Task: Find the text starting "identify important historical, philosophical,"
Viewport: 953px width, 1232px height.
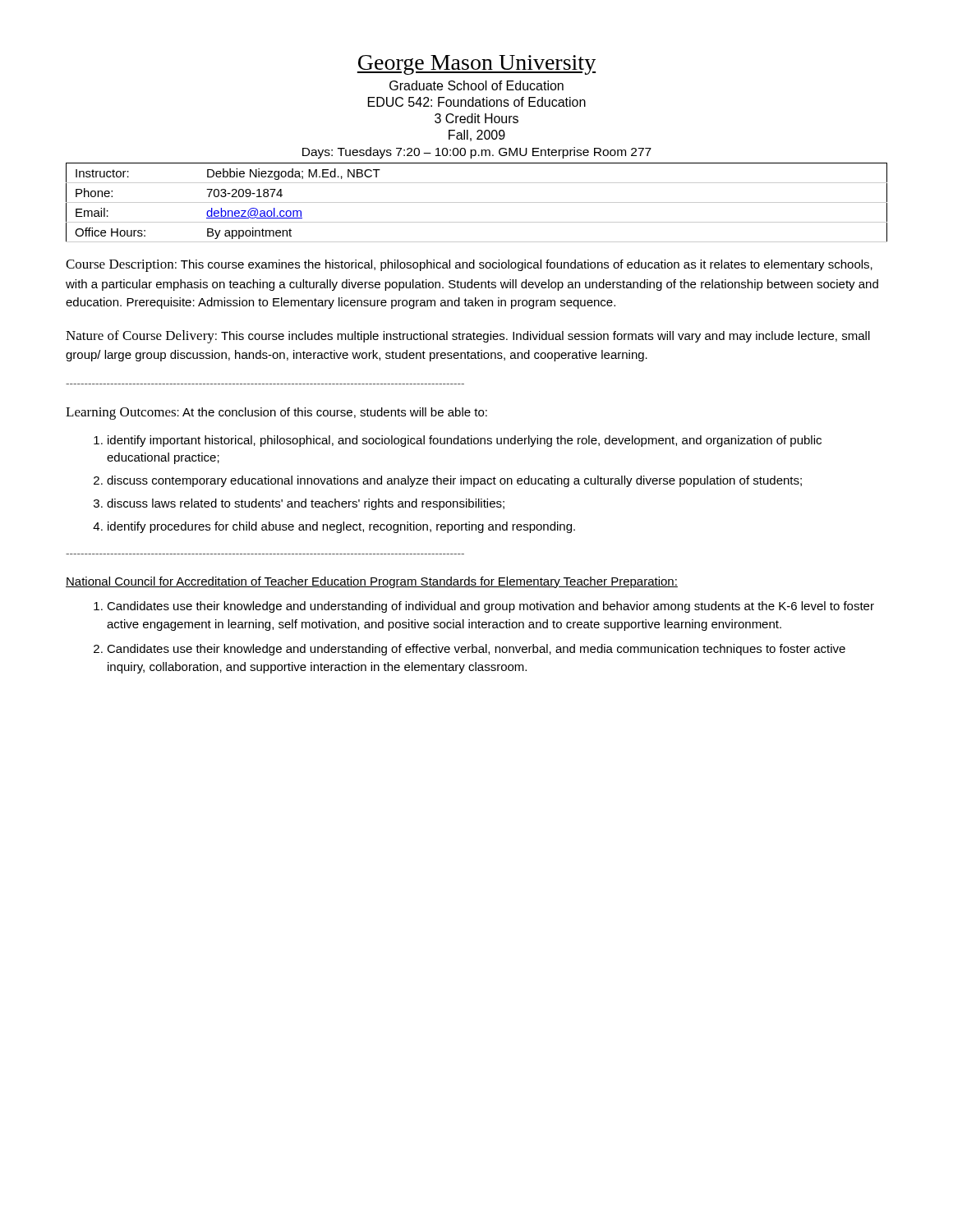Action: tap(476, 483)
